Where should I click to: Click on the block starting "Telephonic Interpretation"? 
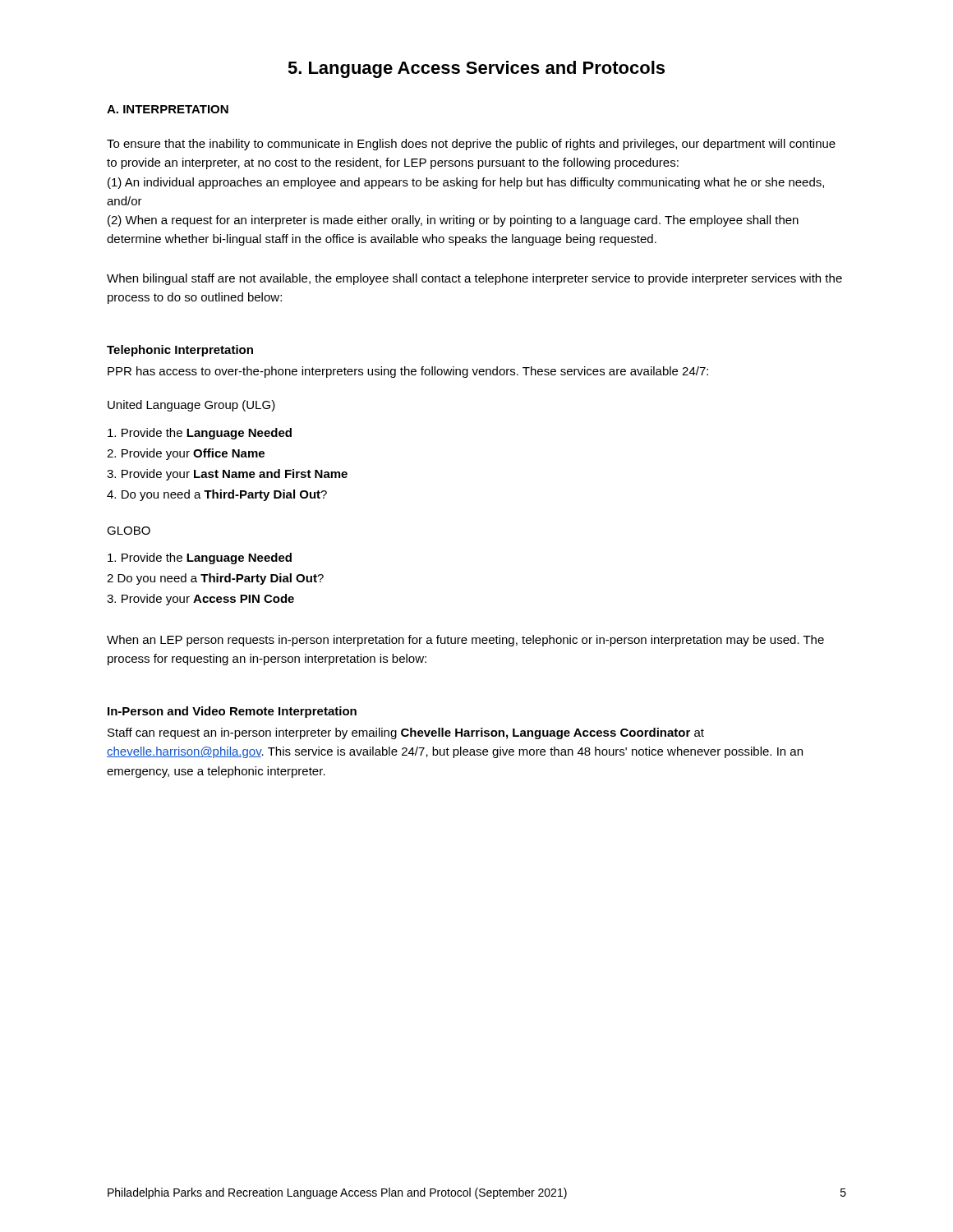(180, 349)
